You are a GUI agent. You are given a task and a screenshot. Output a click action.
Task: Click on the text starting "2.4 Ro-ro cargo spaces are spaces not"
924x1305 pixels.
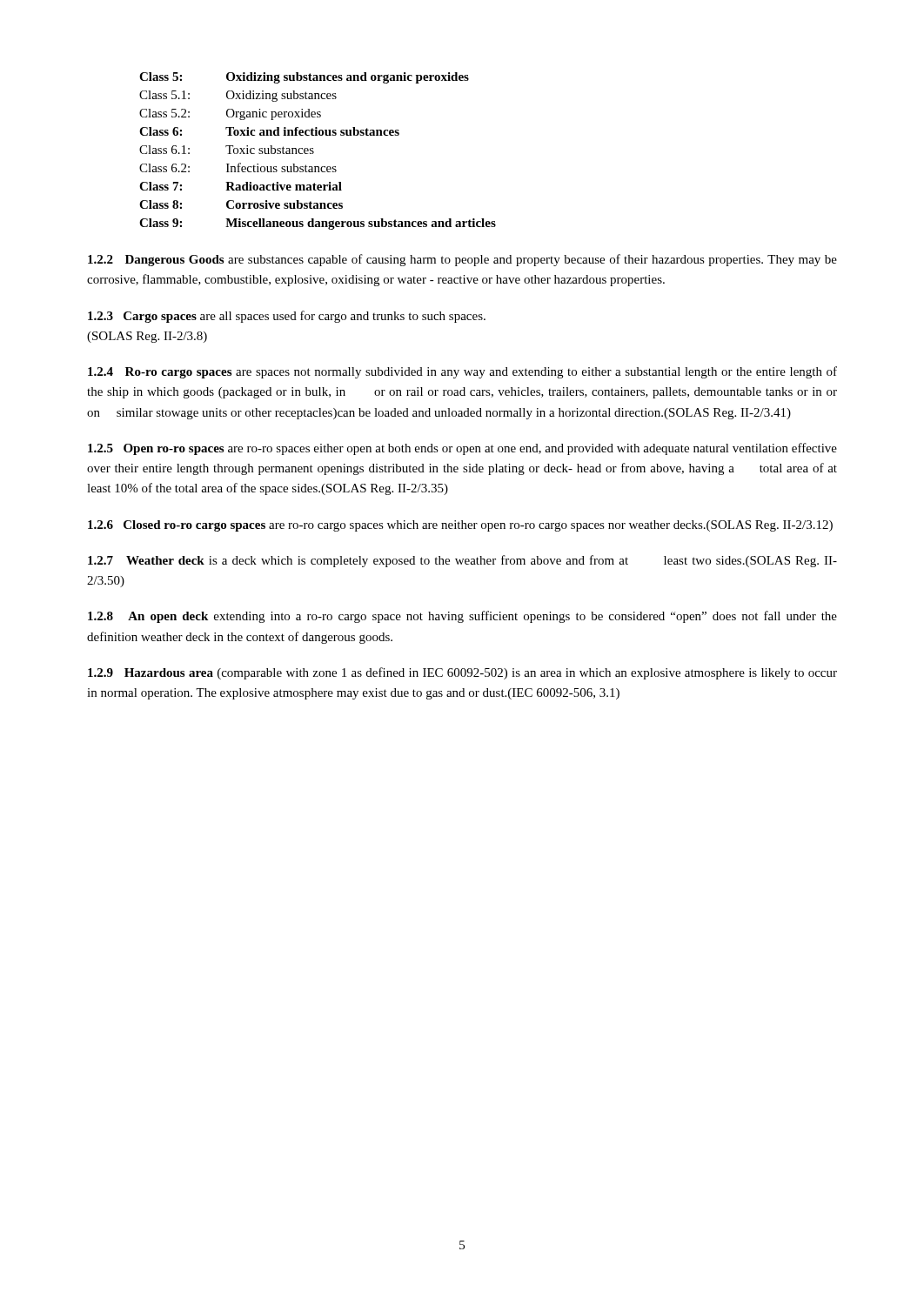click(462, 392)
